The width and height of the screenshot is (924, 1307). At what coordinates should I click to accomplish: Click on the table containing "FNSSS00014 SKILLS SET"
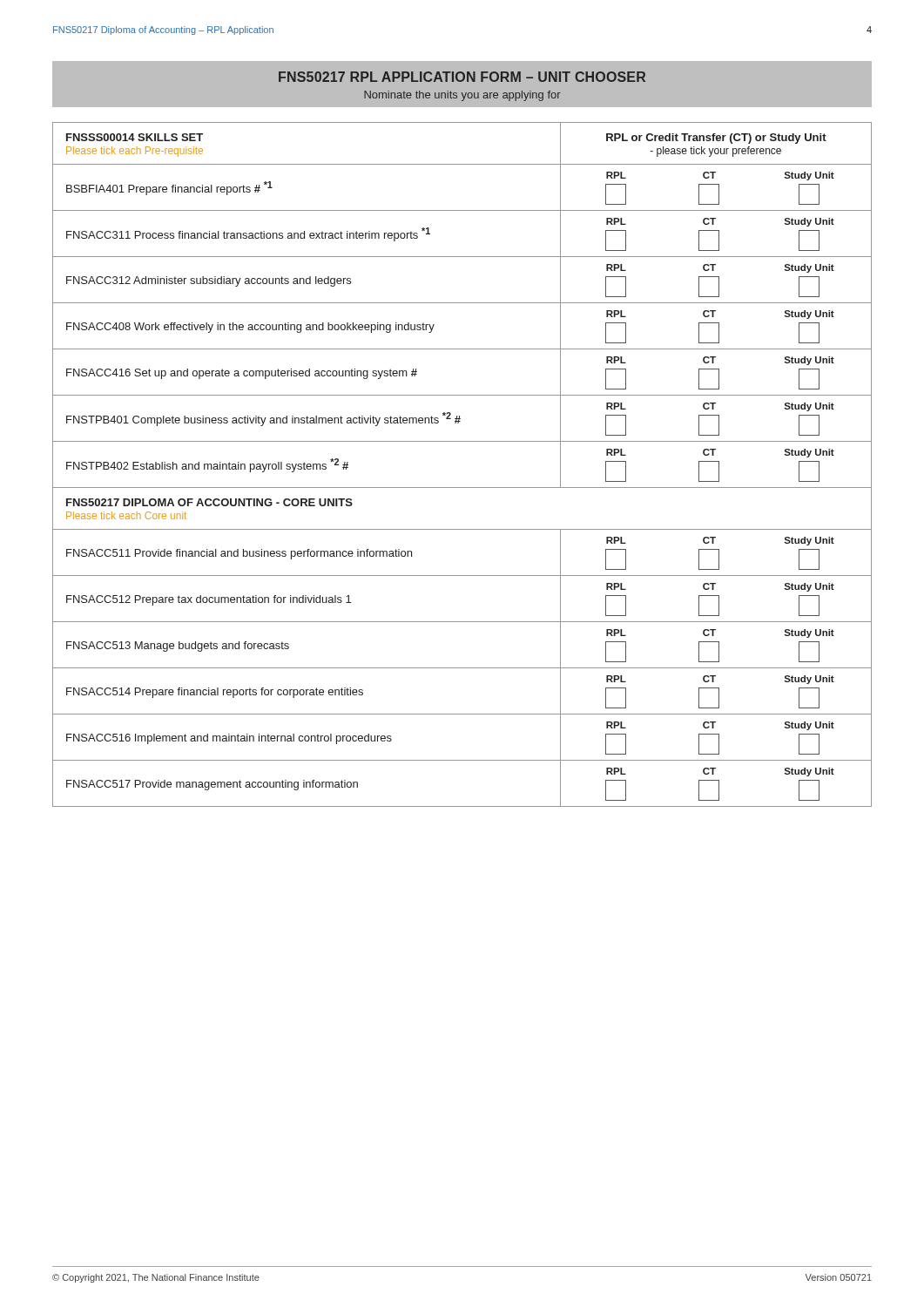(x=462, y=464)
